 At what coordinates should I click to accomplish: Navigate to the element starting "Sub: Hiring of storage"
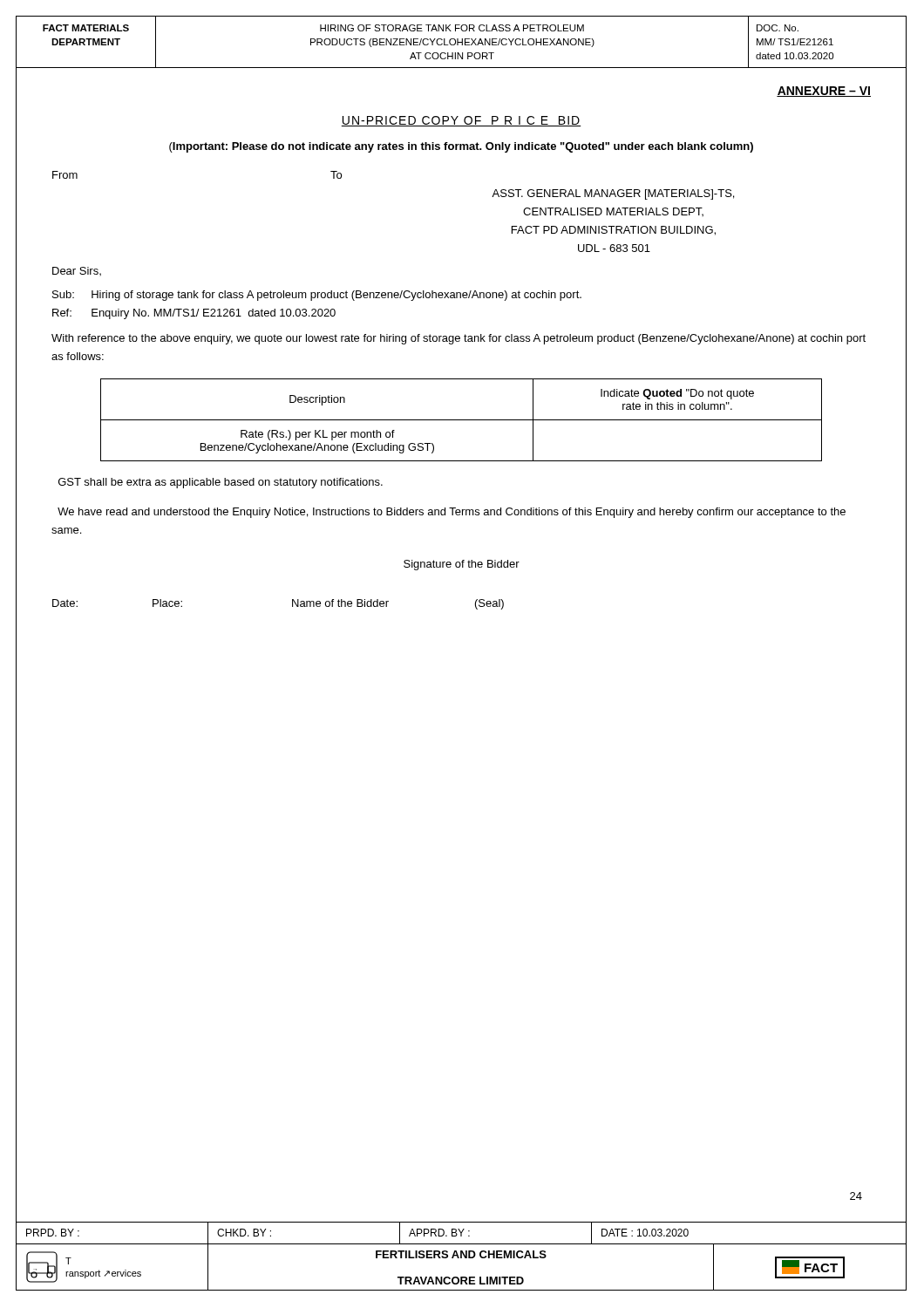click(x=461, y=305)
